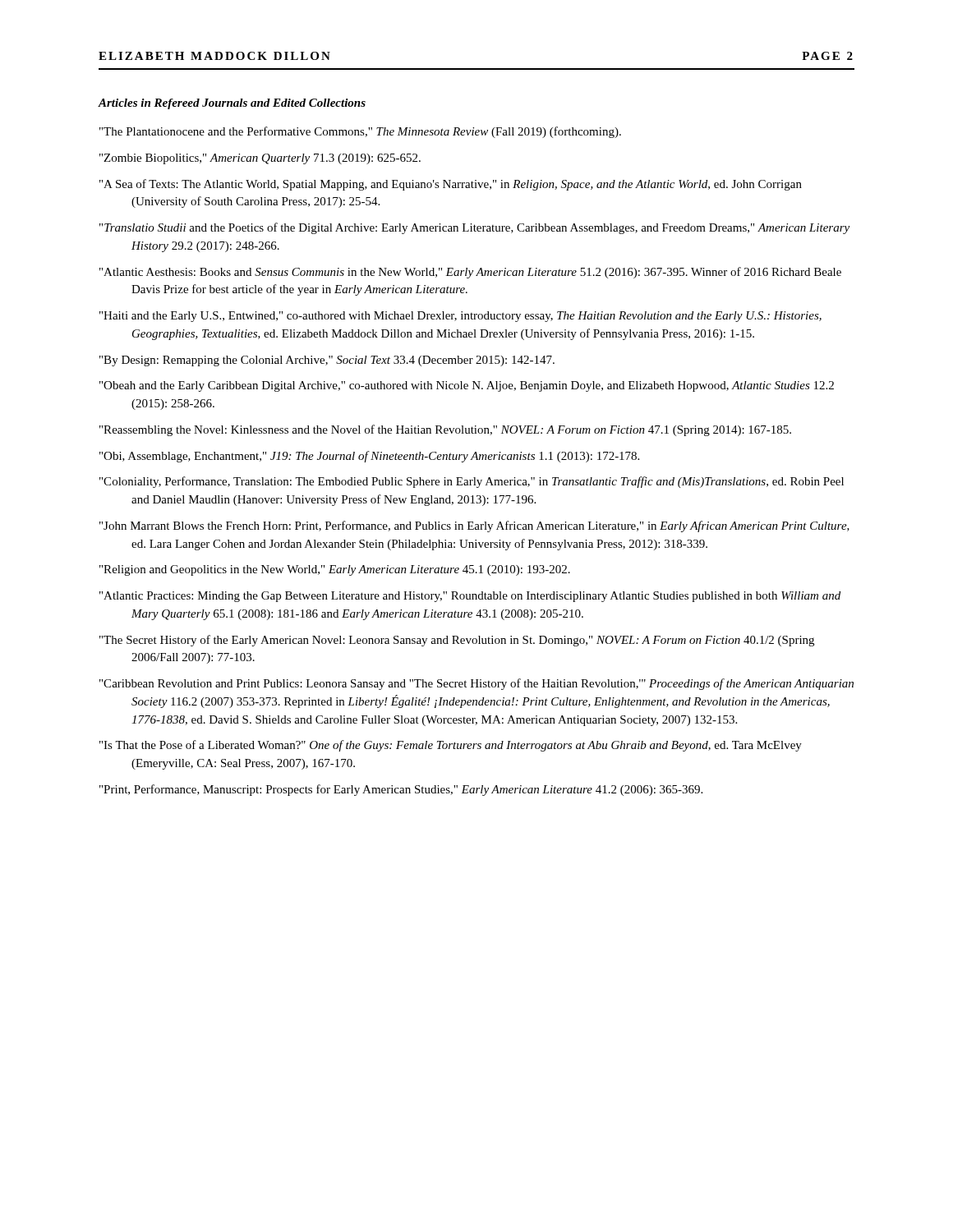The height and width of the screenshot is (1232, 953).
Task: Locate the block starting ""Translatio Studii and the Poetics of the"
Action: pyautogui.click(x=474, y=236)
